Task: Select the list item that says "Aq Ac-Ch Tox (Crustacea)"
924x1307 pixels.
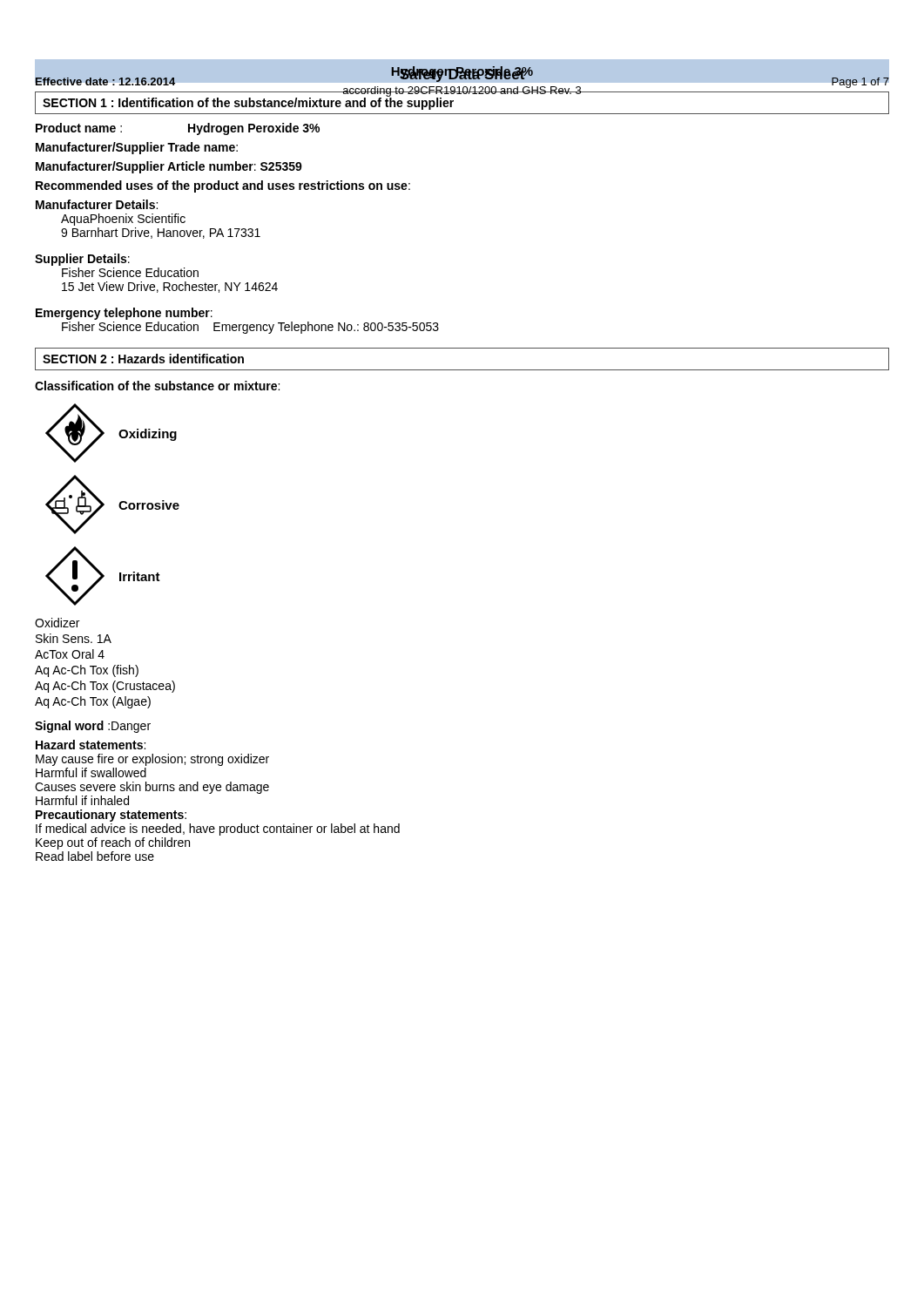Action: pyautogui.click(x=105, y=686)
